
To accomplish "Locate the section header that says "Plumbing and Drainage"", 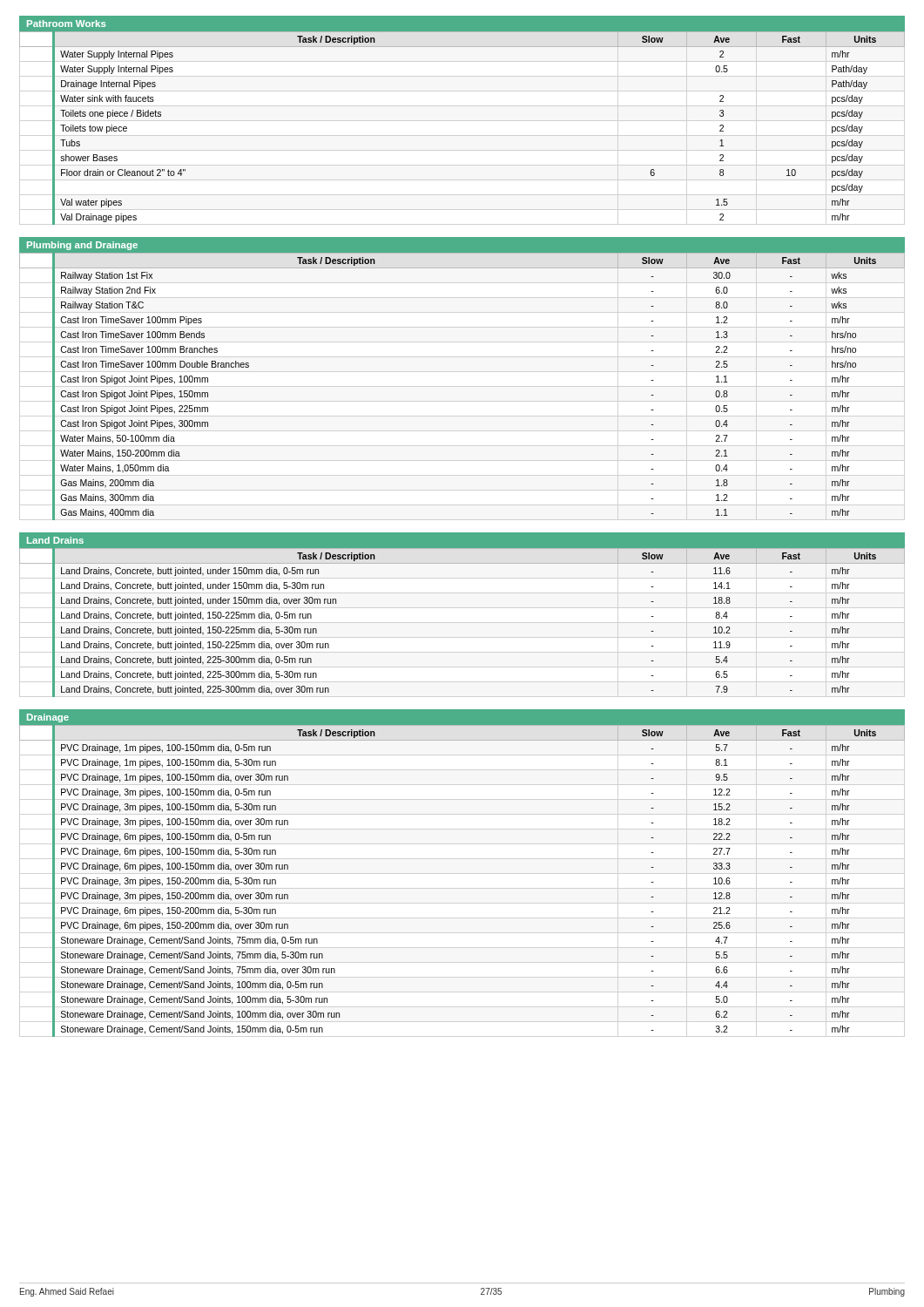I will click(82, 245).
